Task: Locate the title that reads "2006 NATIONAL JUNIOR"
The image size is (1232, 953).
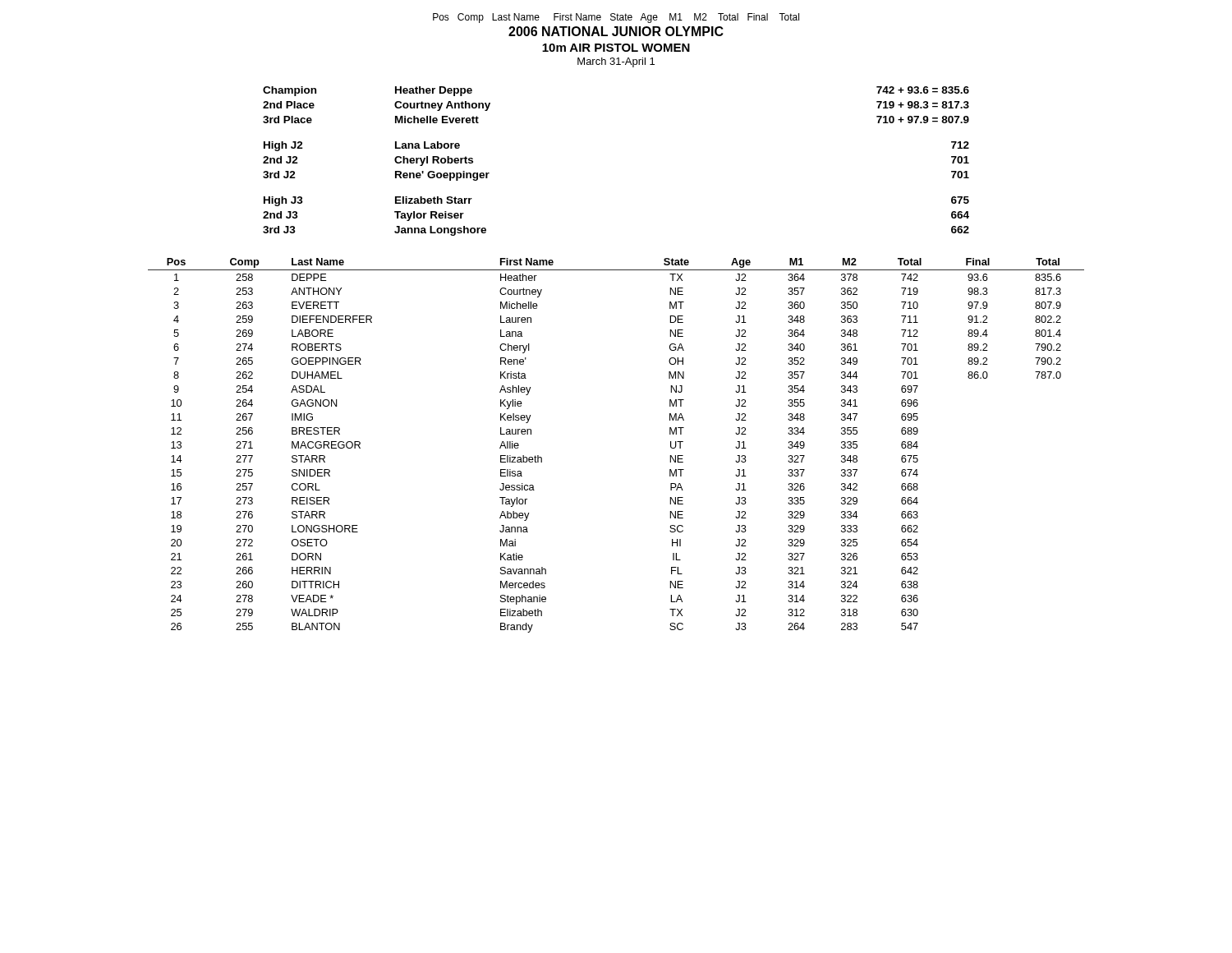Action: tap(616, 32)
